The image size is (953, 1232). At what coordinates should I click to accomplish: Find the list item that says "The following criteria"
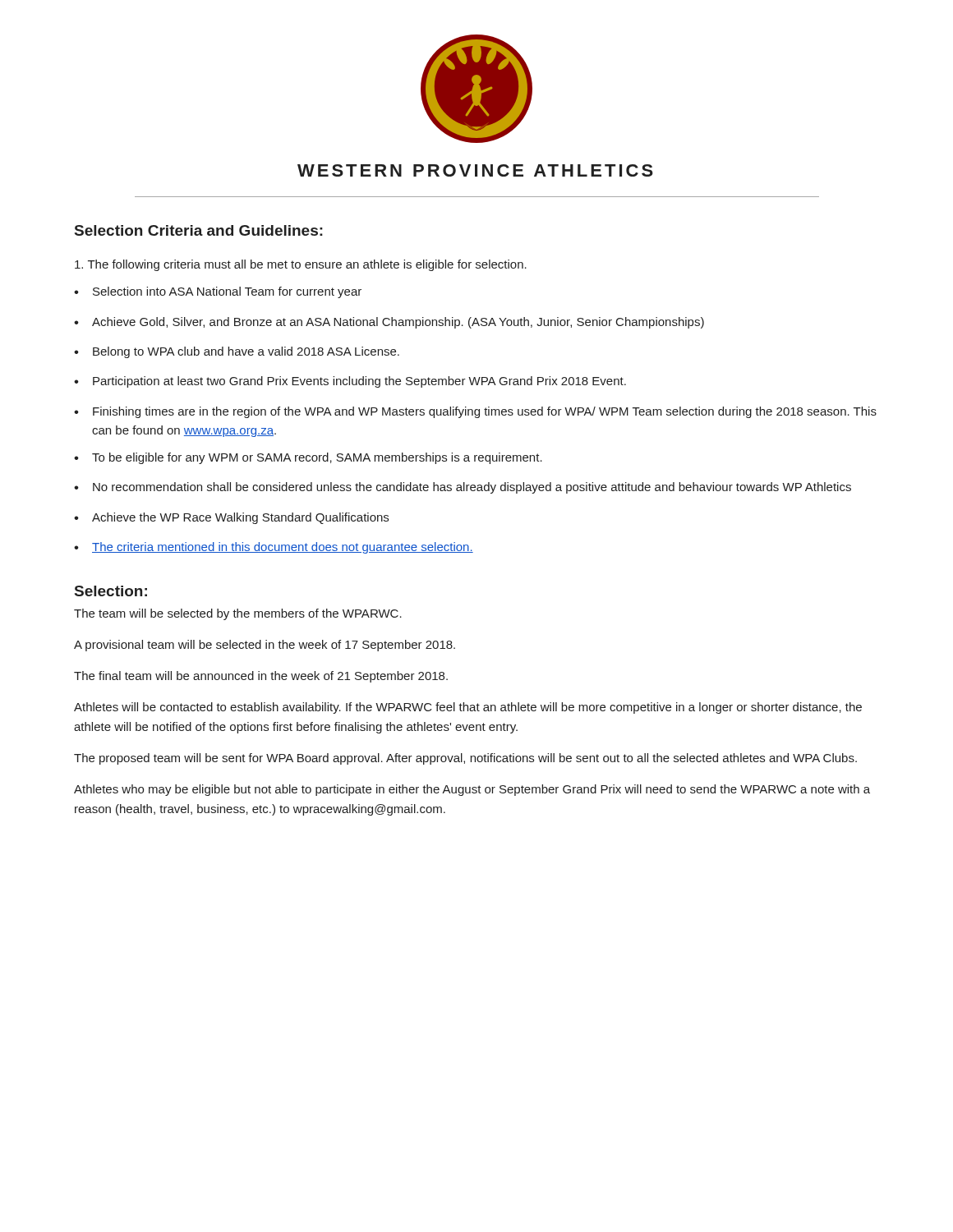301,264
